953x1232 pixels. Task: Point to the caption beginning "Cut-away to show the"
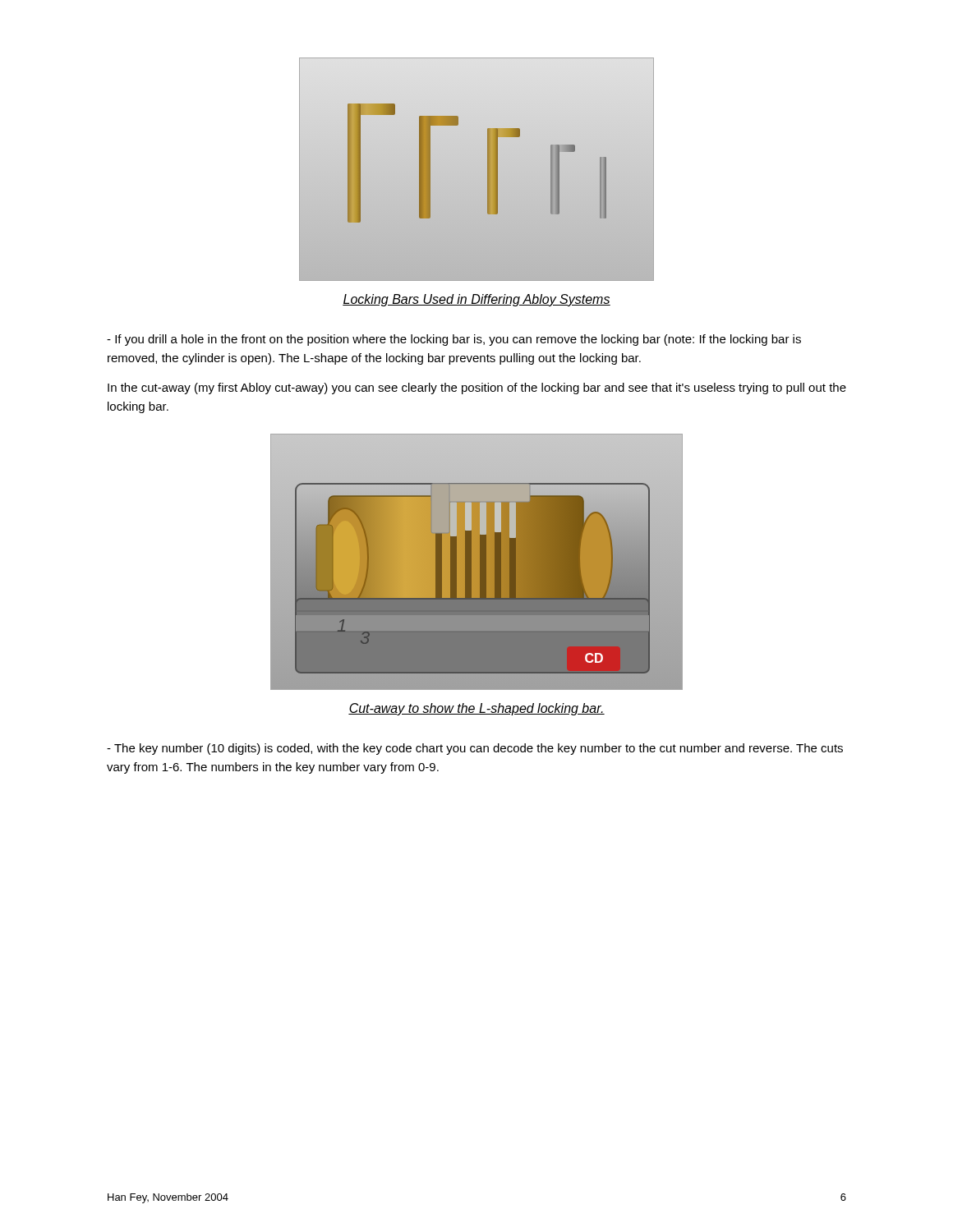click(476, 708)
